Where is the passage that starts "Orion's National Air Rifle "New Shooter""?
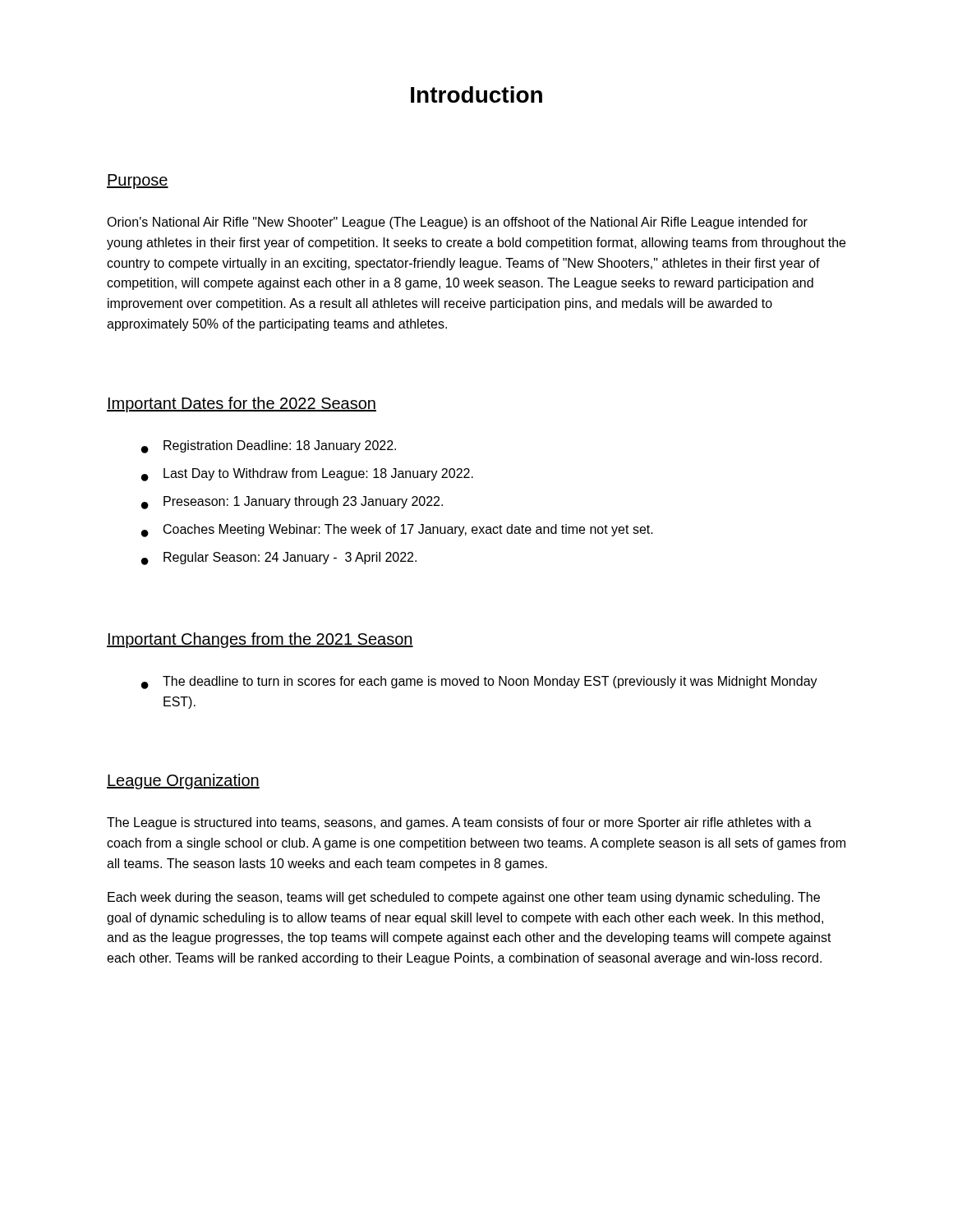This screenshot has height=1232, width=953. (476, 273)
